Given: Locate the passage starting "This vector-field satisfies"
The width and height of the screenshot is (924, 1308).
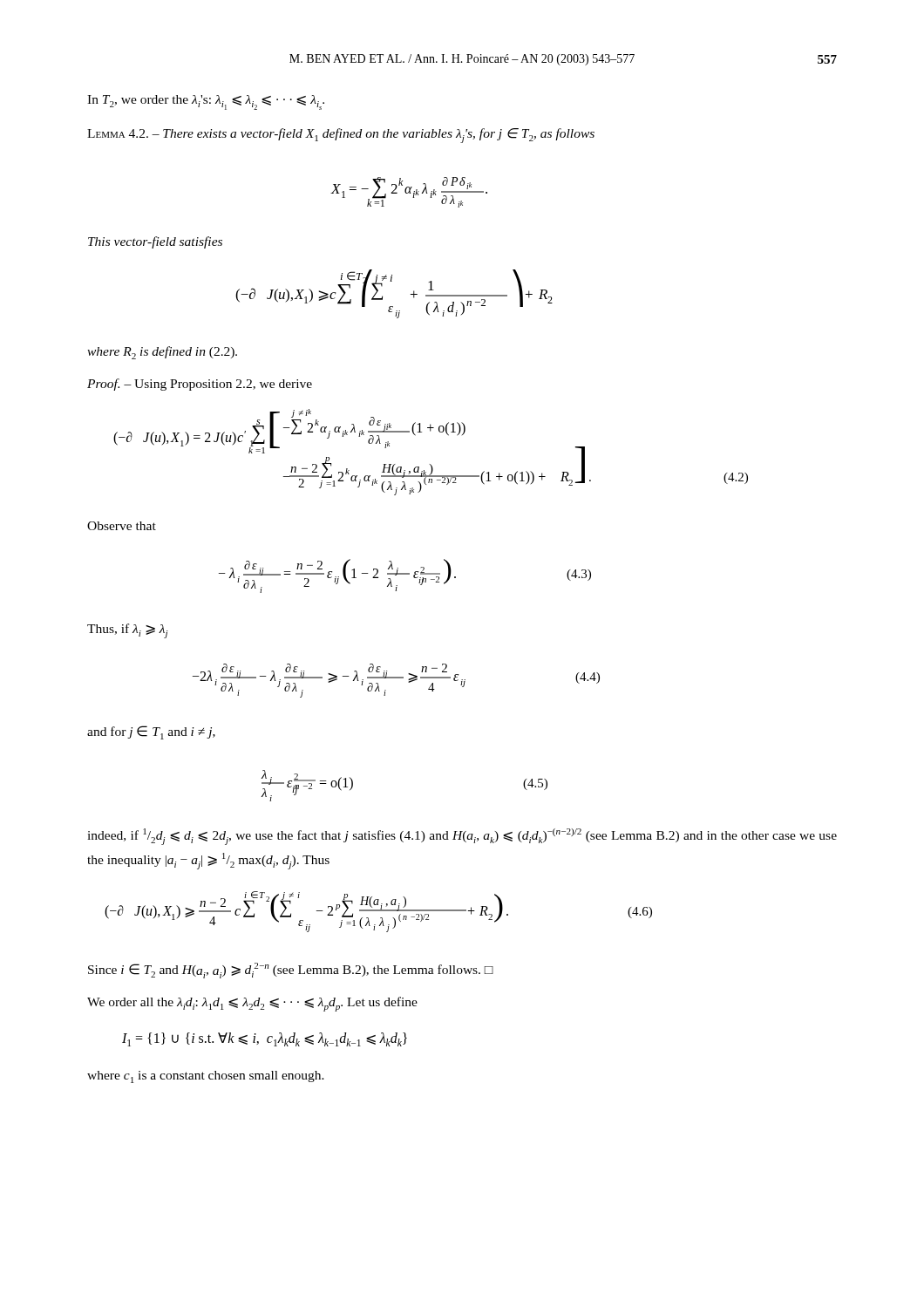Looking at the screenshot, I should [x=155, y=241].
